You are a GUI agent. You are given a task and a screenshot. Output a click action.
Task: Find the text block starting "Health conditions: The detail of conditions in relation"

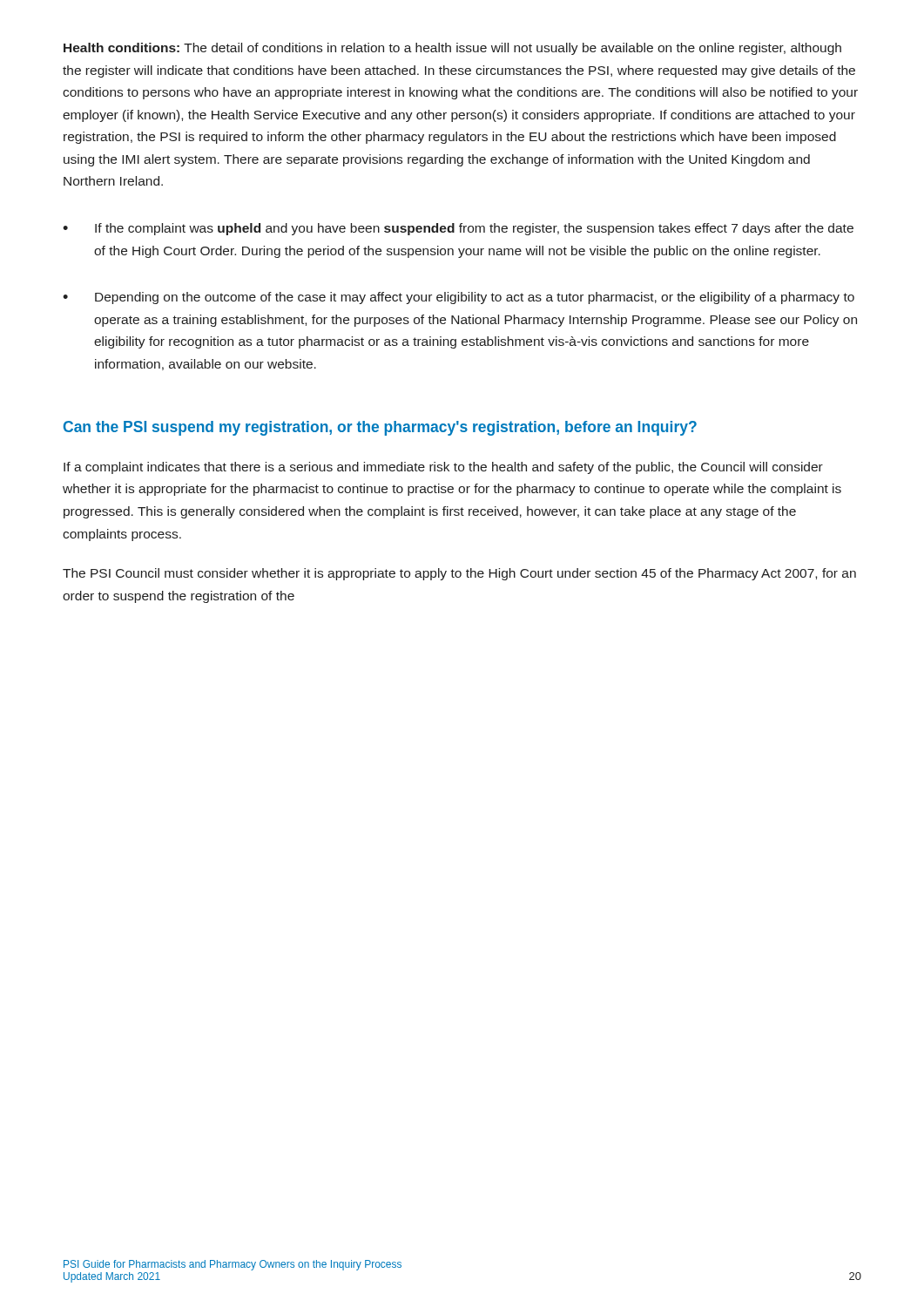460,114
